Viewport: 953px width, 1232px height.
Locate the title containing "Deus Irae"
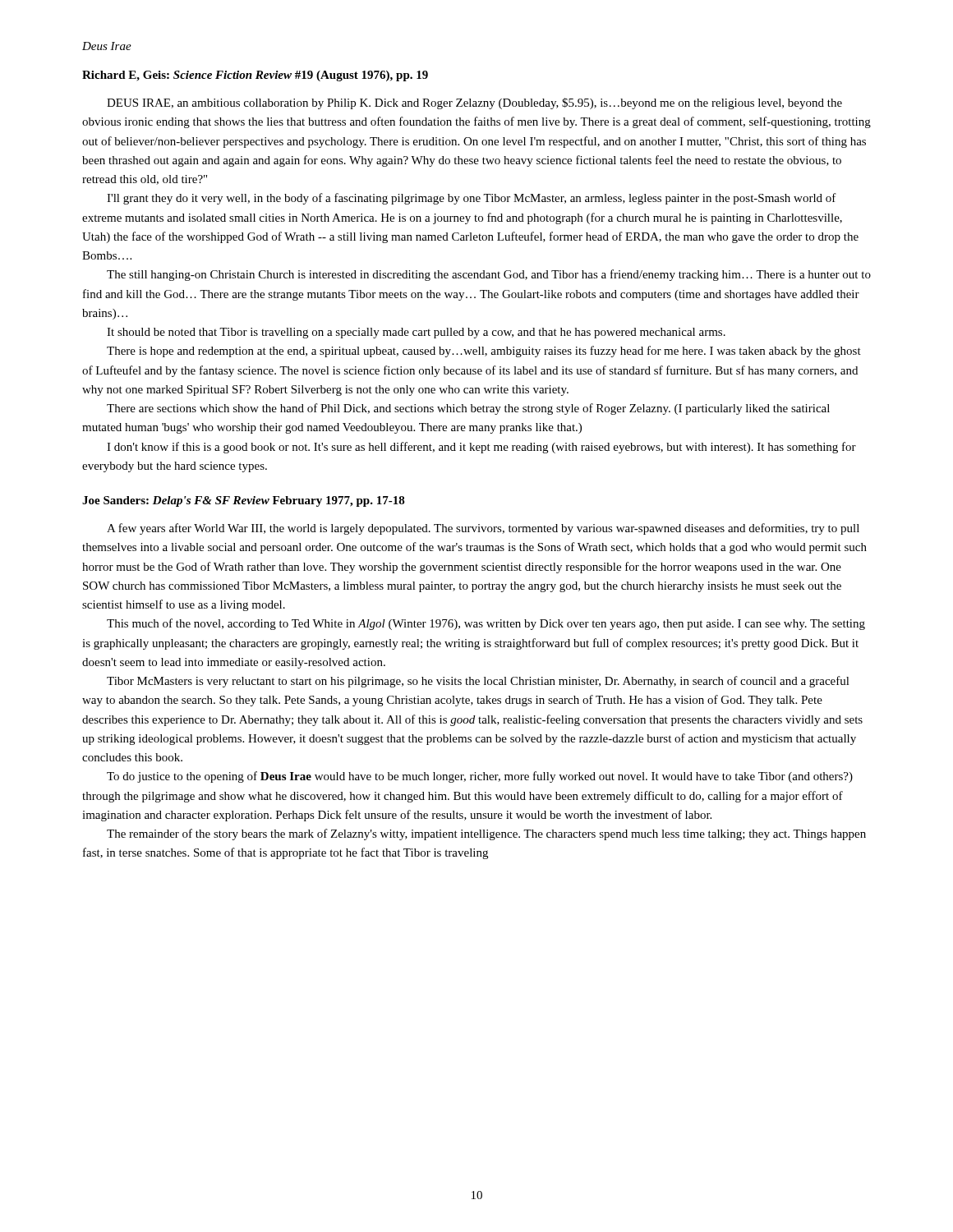[x=107, y=46]
